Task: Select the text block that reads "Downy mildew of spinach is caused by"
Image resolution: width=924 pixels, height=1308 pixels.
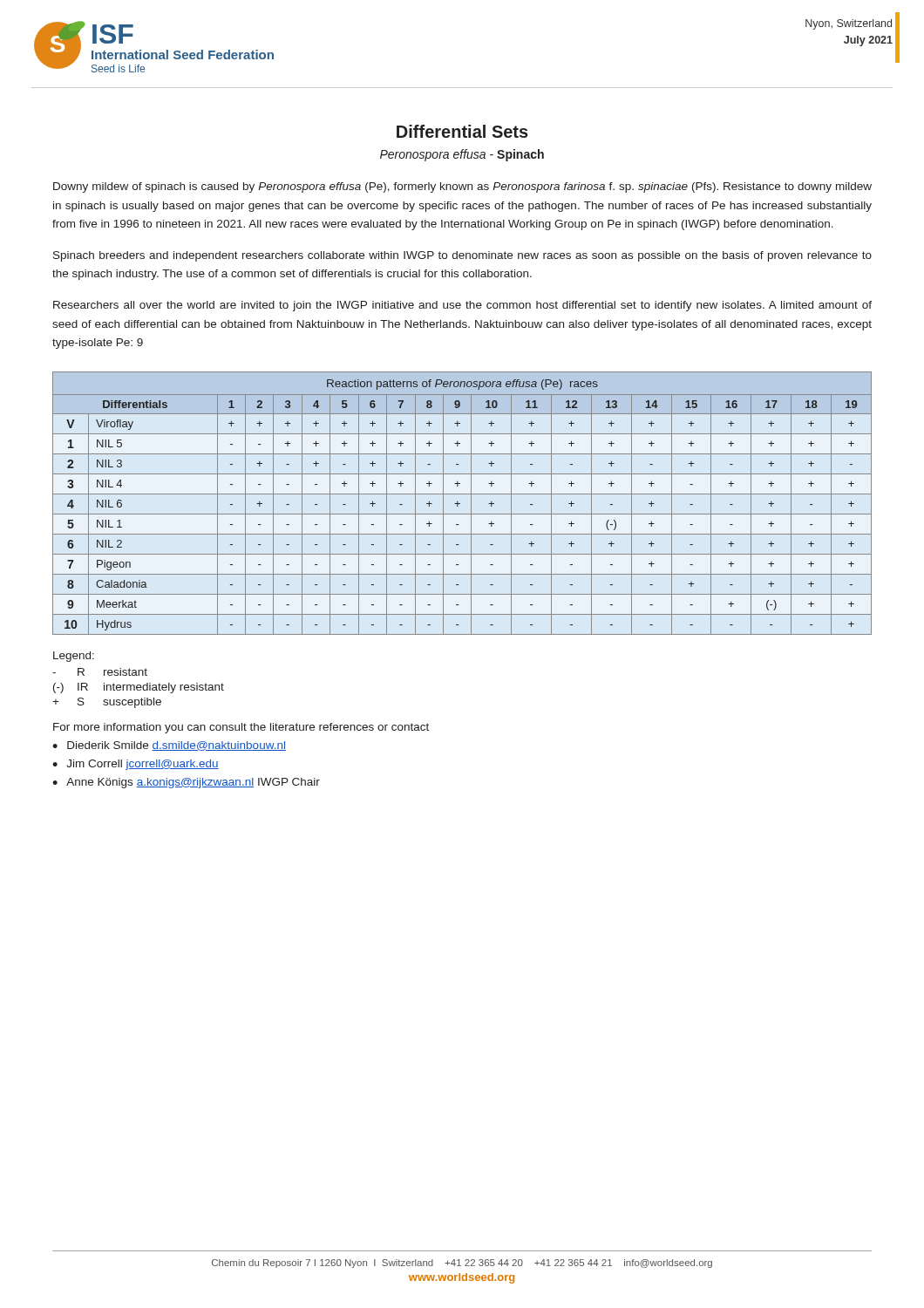Action: (x=462, y=205)
